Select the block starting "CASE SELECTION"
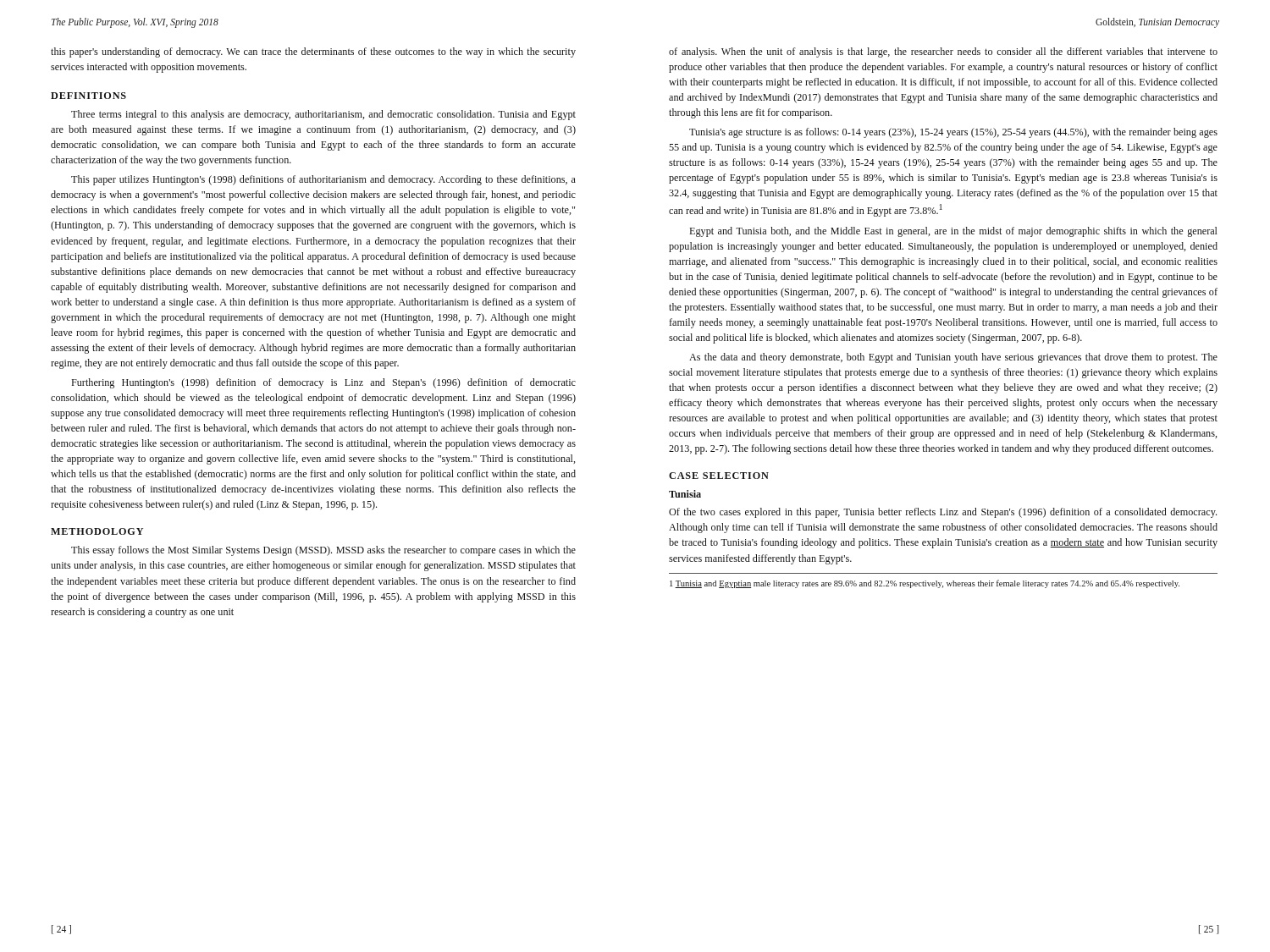The width and height of the screenshot is (1270, 952). (x=719, y=476)
